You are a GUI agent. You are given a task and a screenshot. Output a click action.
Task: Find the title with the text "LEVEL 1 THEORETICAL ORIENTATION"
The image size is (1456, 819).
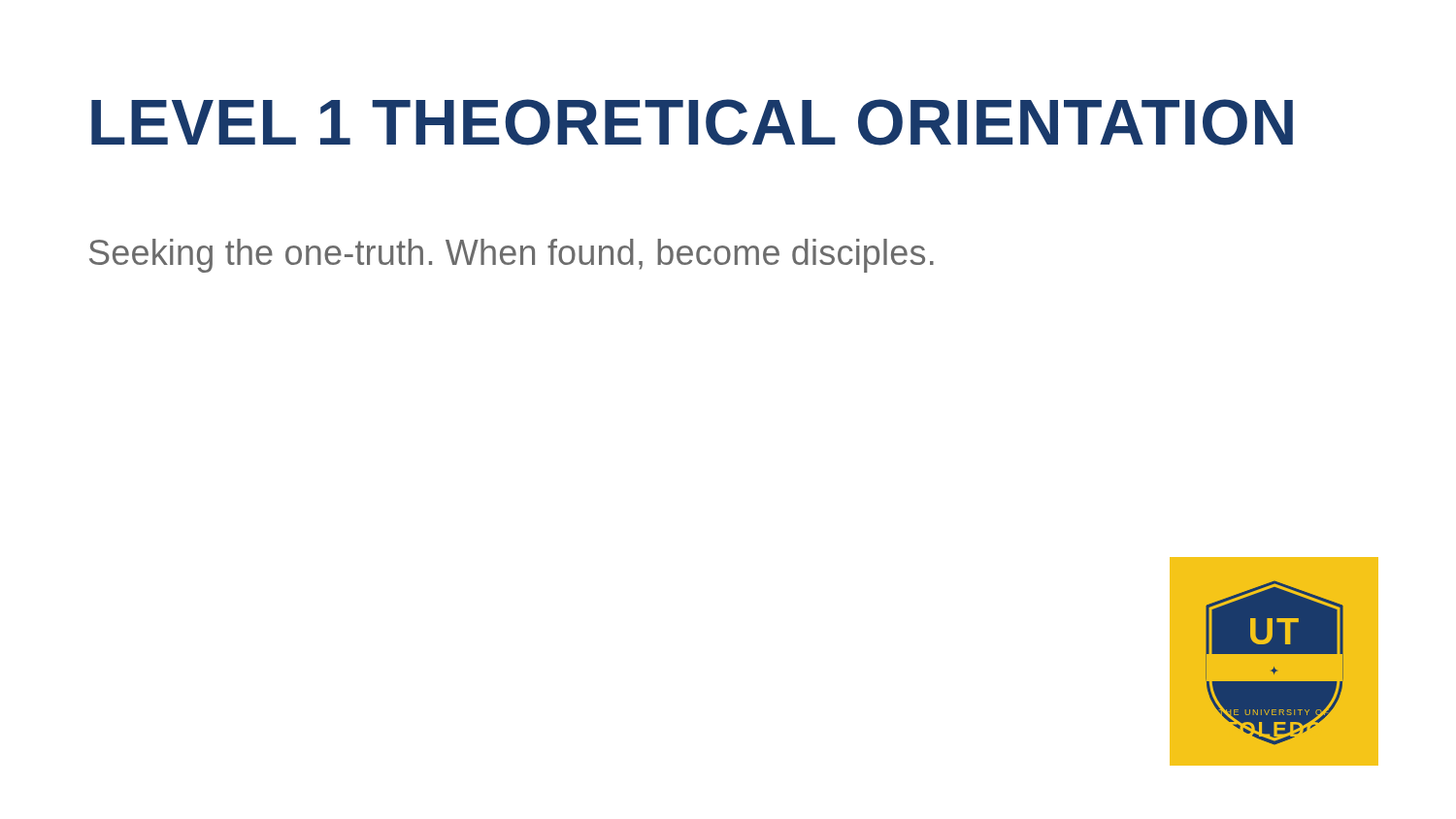point(693,123)
